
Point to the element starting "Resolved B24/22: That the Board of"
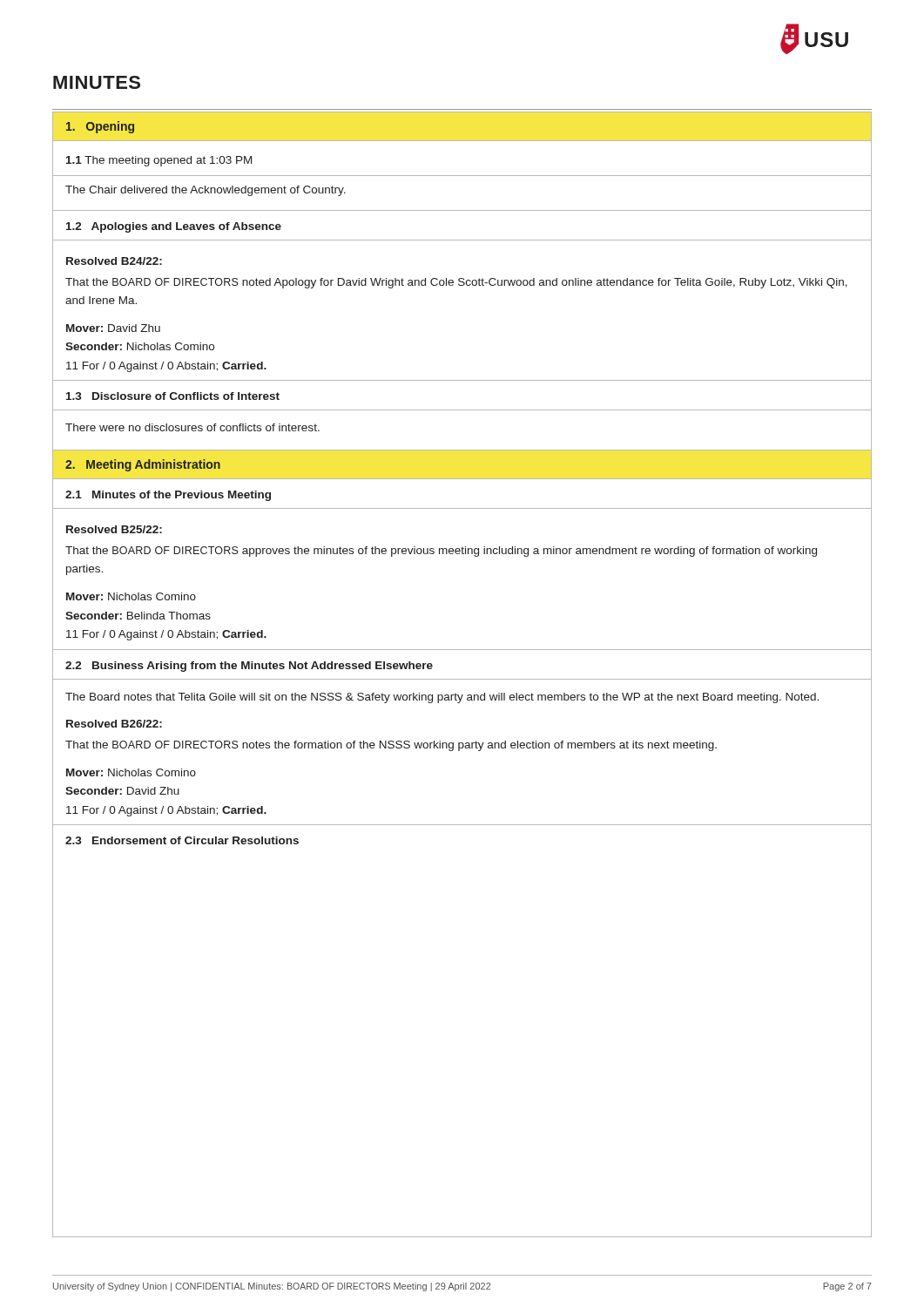coord(114,261)
